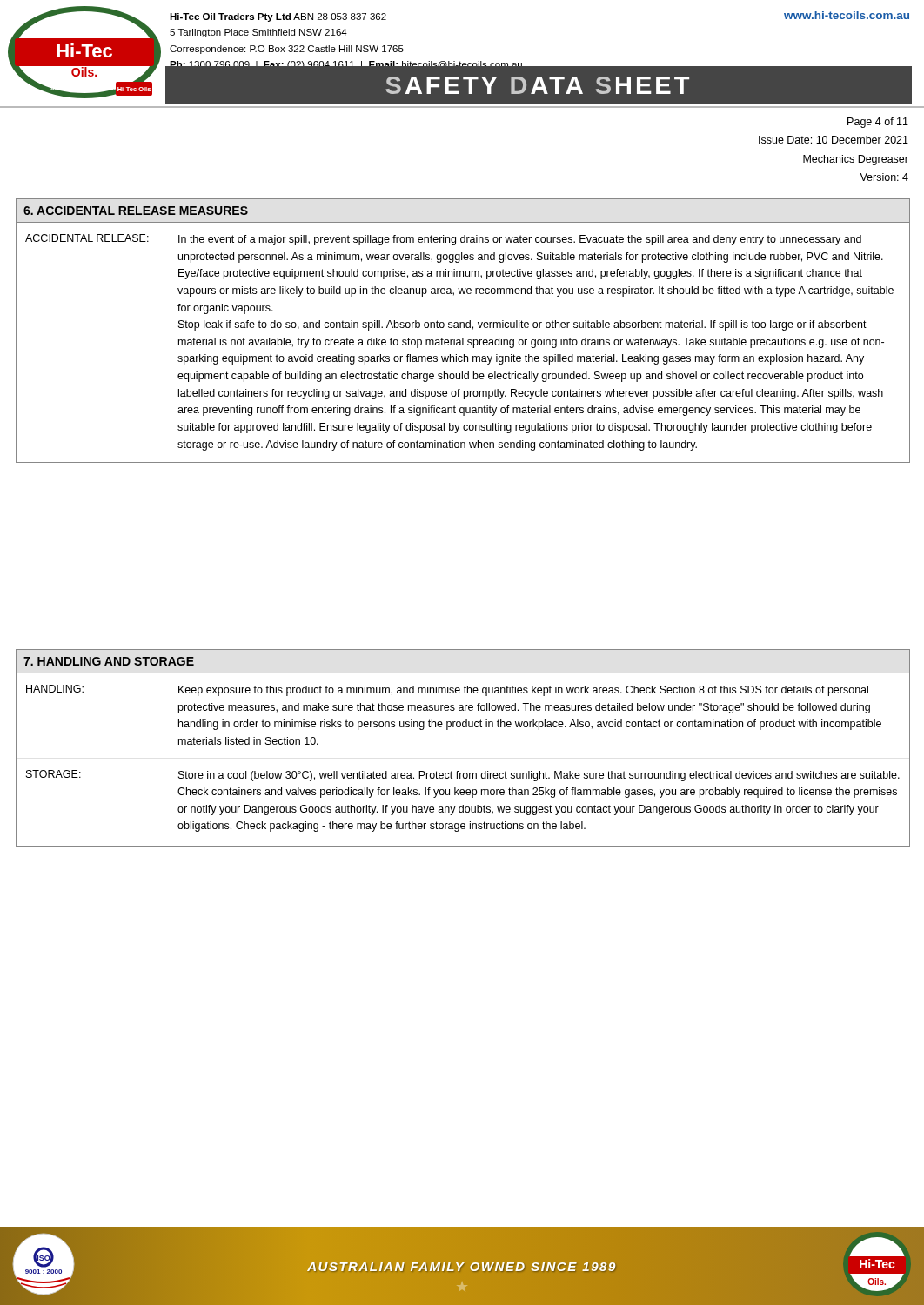Find the passage starting "Keep exposure to"
The height and width of the screenshot is (1305, 924).
tap(530, 716)
